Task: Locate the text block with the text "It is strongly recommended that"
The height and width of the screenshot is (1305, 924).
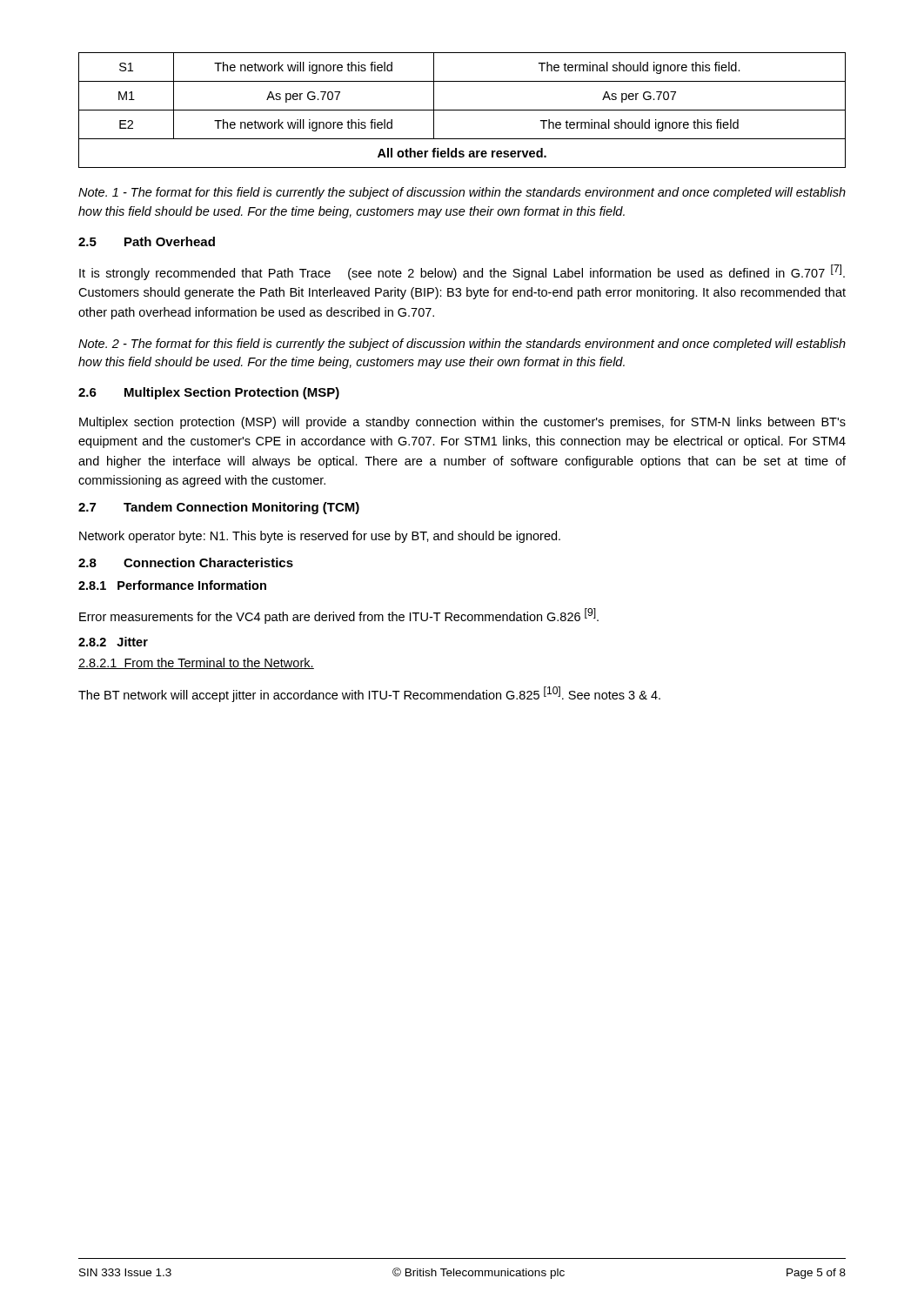Action: click(x=462, y=292)
